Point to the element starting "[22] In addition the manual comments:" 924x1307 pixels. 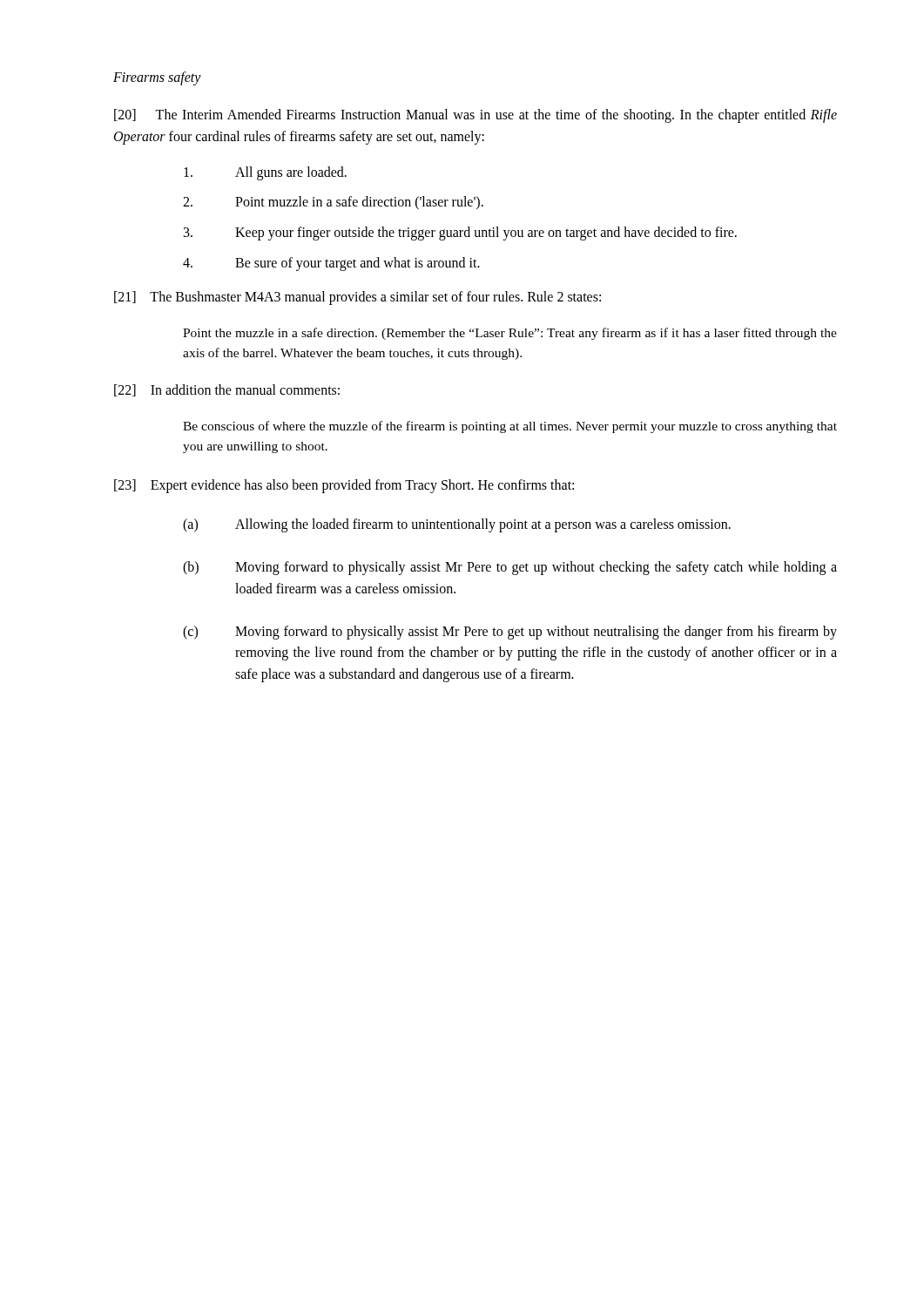point(227,390)
